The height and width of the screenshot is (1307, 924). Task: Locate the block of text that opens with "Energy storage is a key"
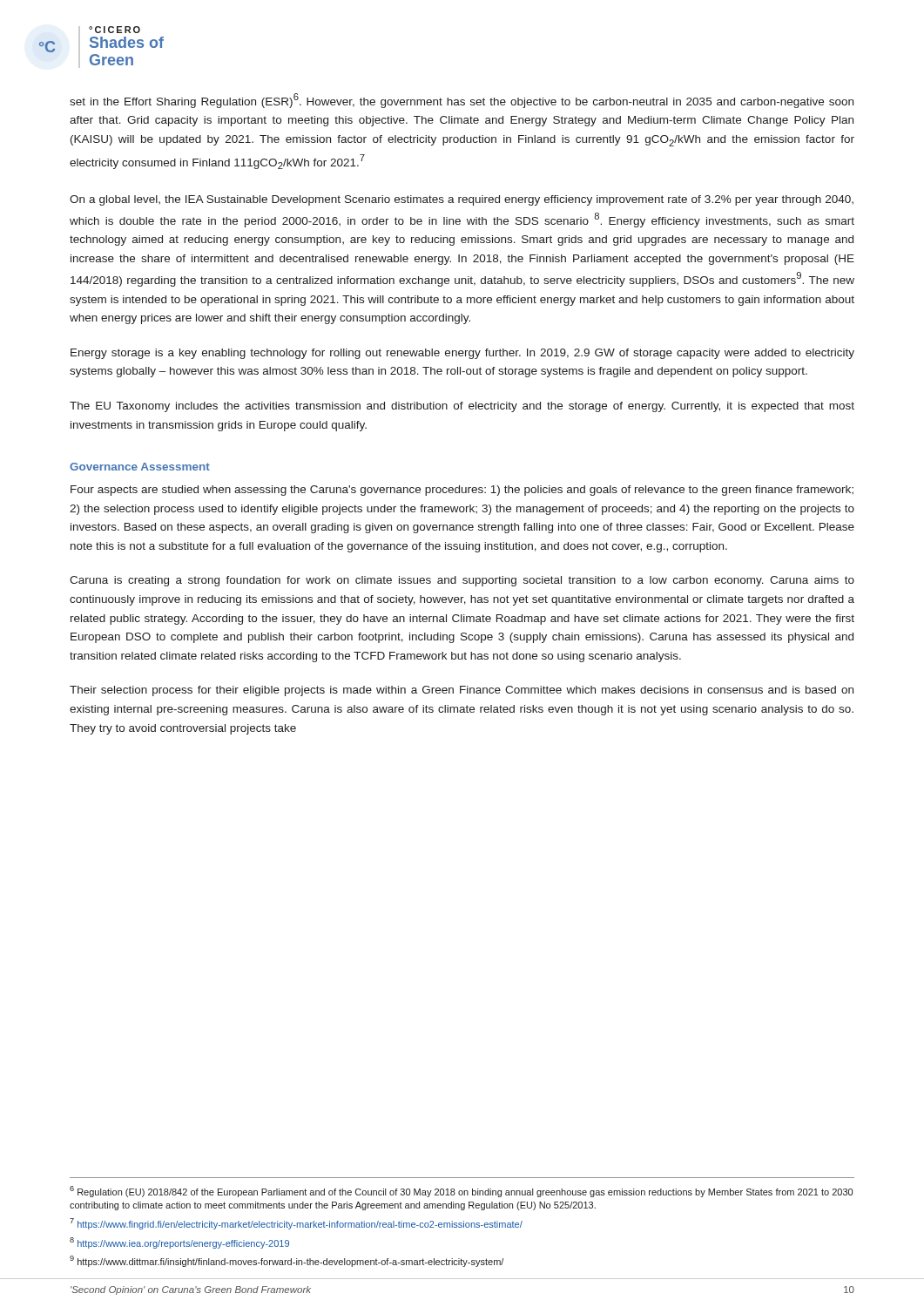click(x=462, y=362)
